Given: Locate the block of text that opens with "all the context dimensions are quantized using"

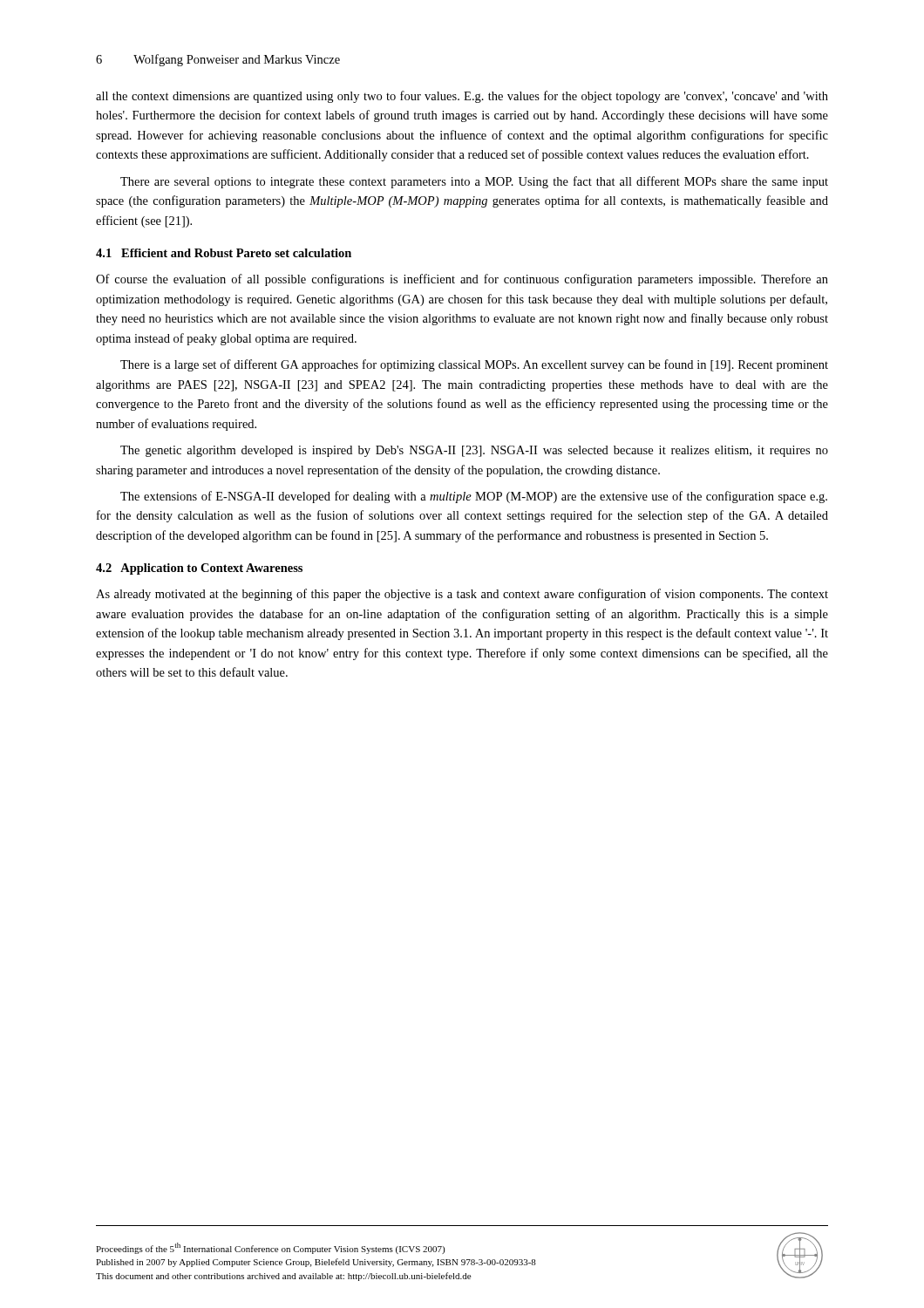Looking at the screenshot, I should (x=462, y=158).
